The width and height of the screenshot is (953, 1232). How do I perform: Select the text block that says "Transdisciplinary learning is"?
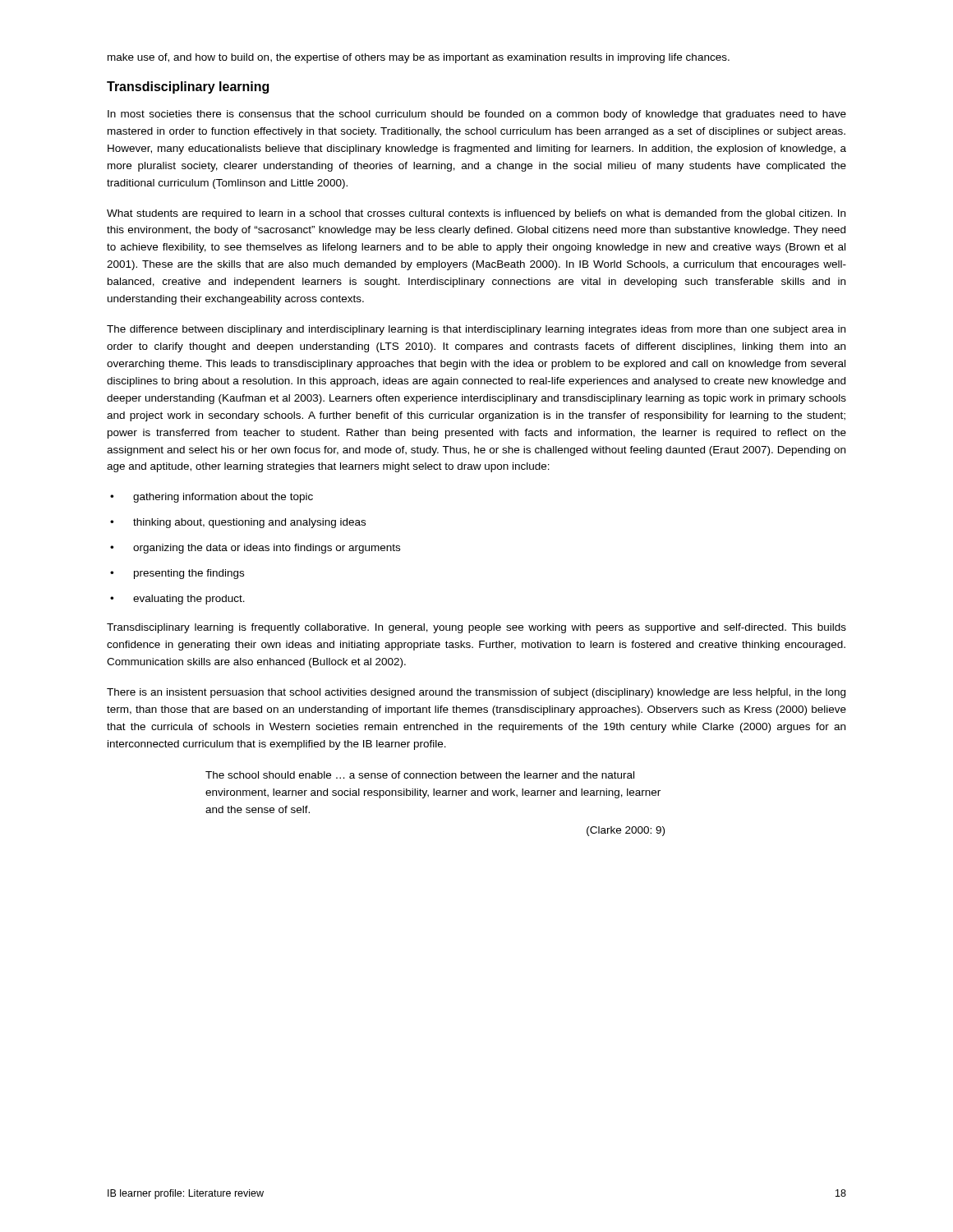tap(476, 644)
